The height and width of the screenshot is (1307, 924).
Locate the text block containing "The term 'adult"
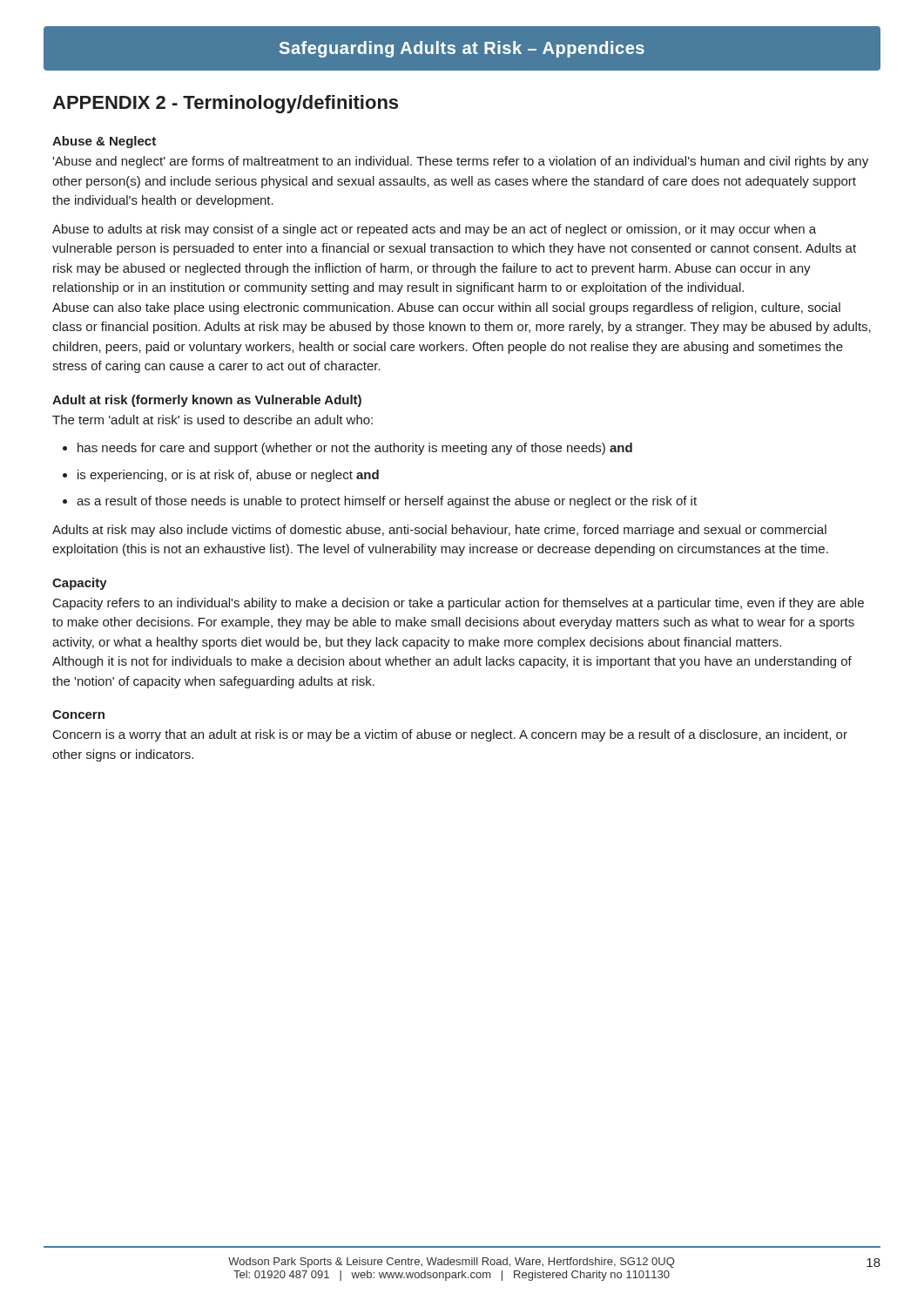(213, 419)
